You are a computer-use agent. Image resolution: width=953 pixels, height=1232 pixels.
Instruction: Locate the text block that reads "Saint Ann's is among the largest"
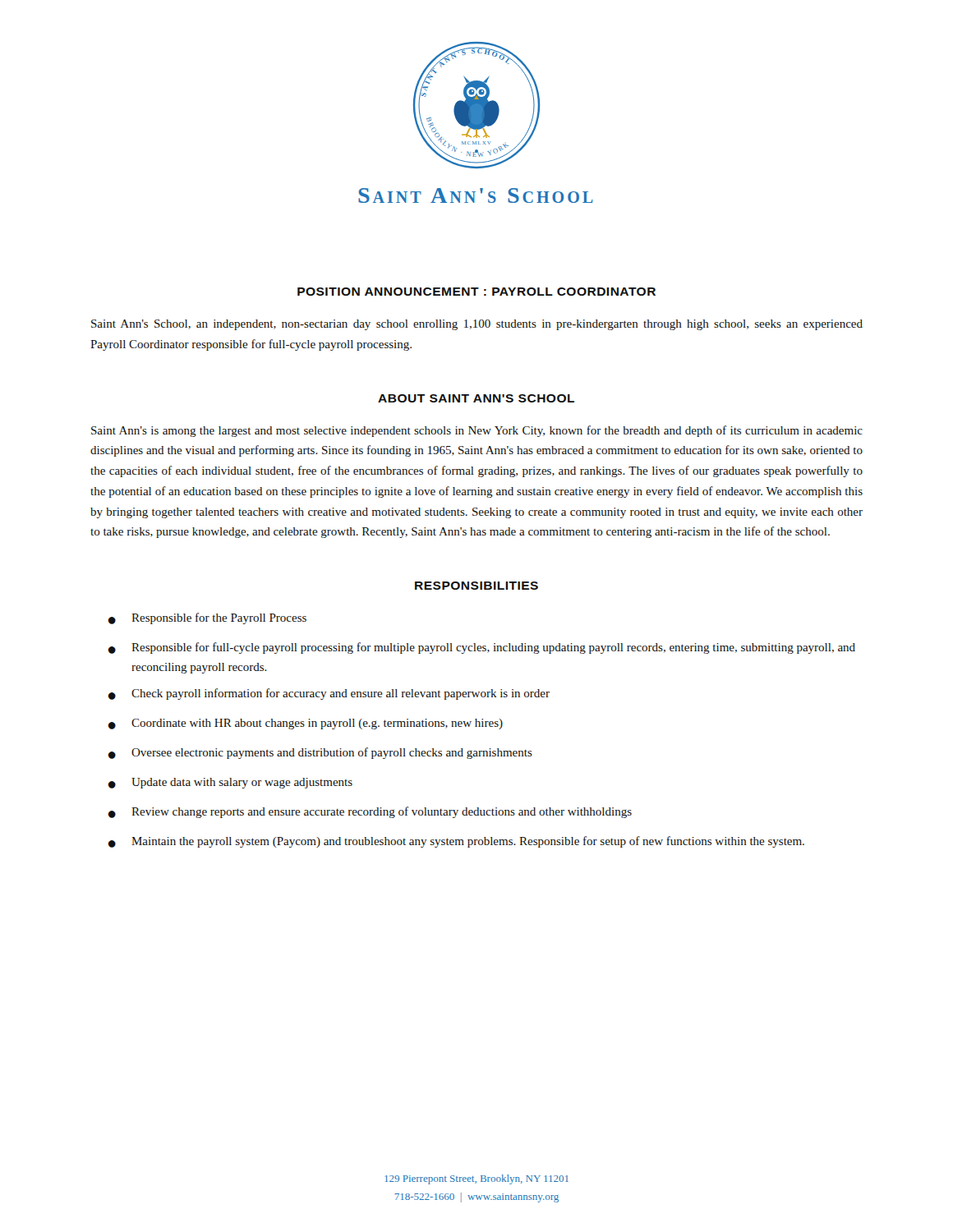476,481
